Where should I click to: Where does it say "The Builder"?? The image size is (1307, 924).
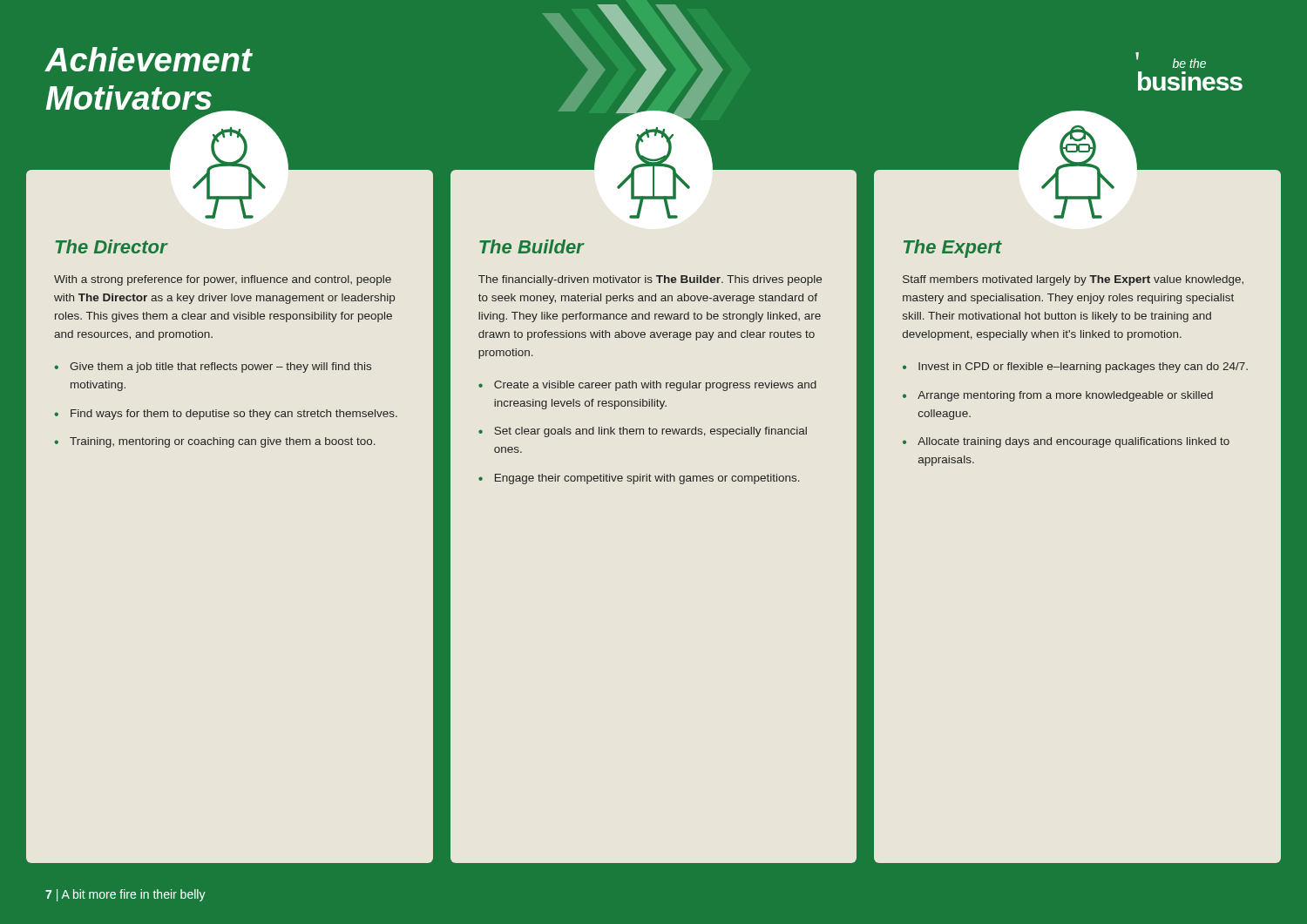(x=531, y=247)
